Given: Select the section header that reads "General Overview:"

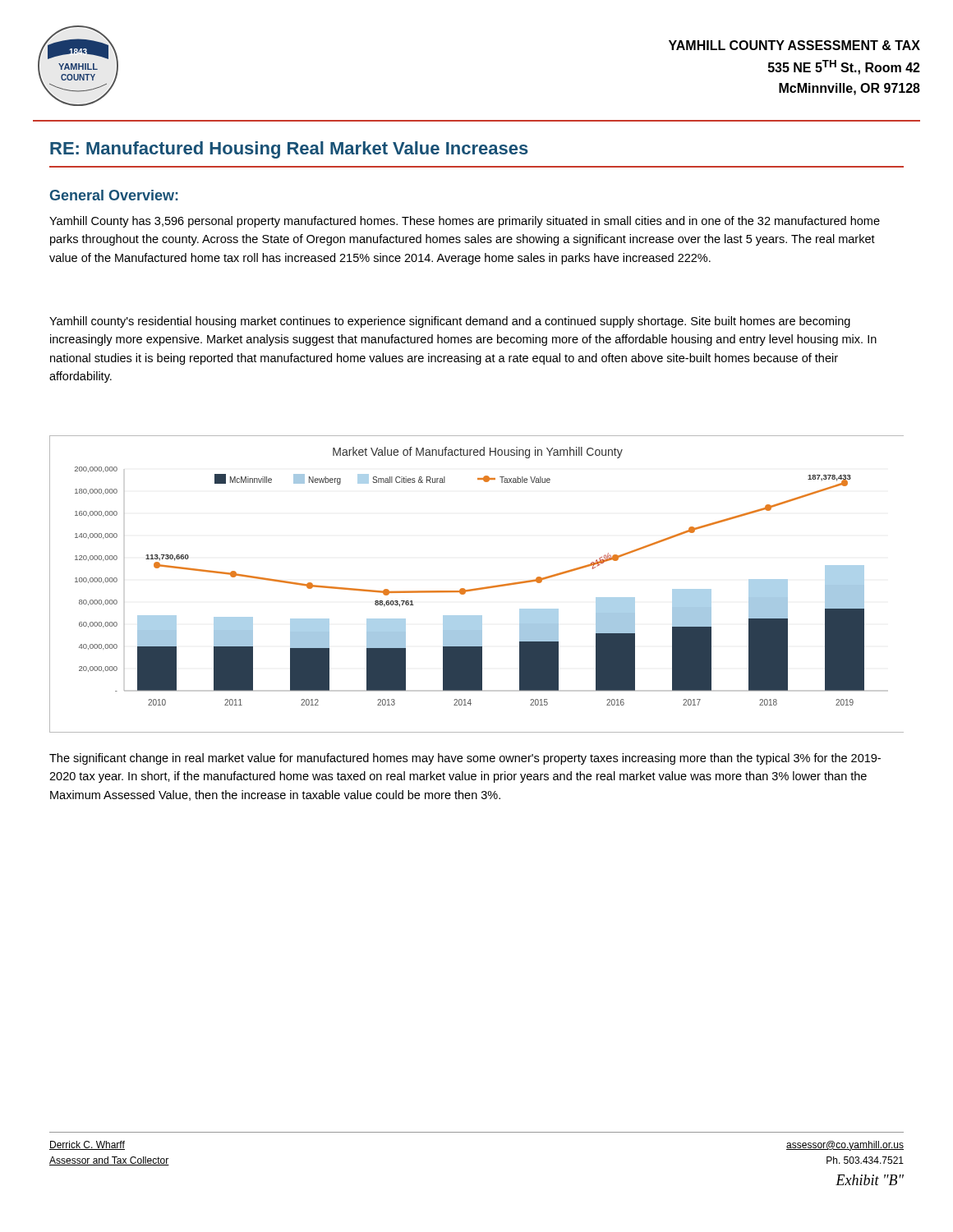Looking at the screenshot, I should (114, 195).
